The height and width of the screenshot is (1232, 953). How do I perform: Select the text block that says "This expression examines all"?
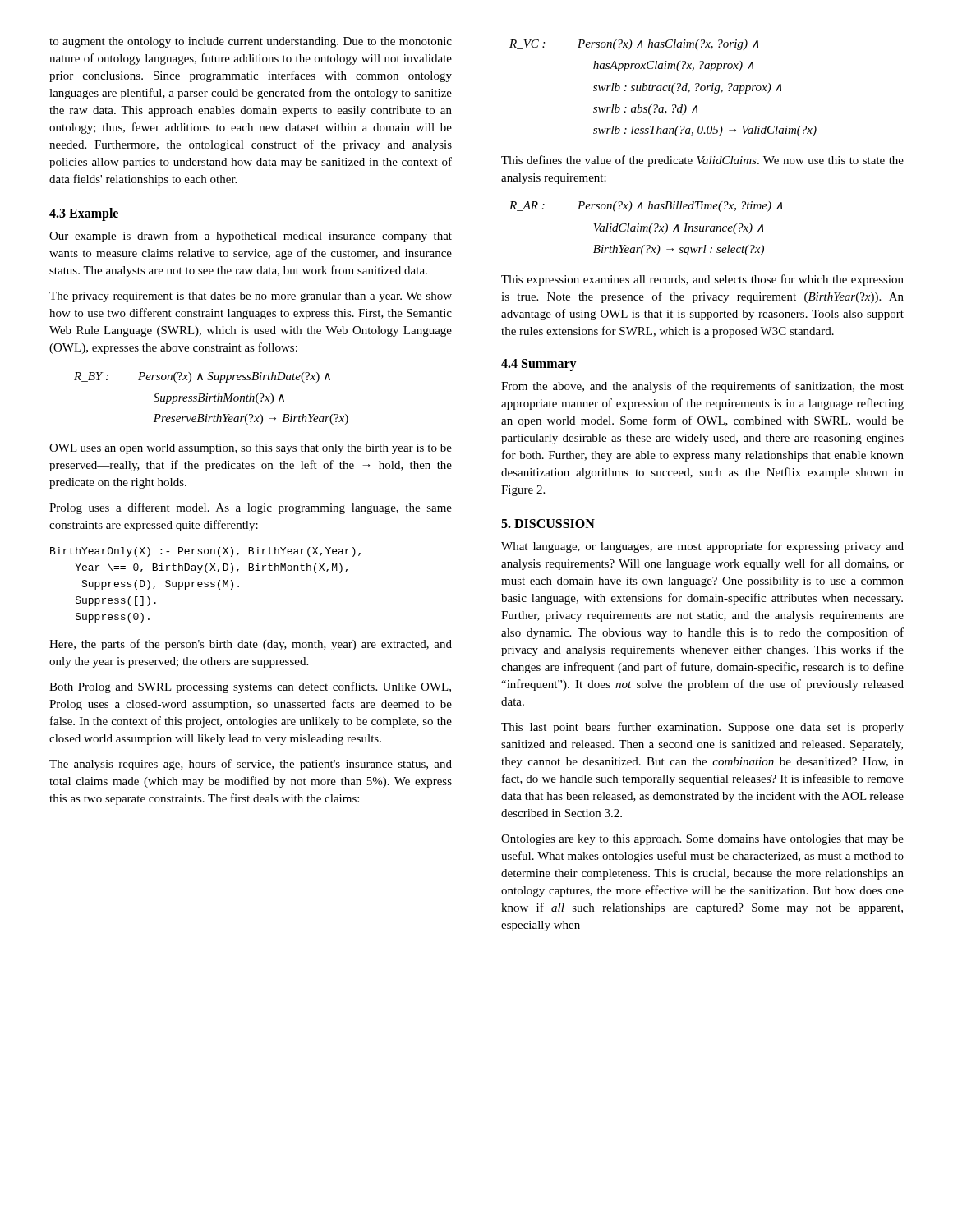point(702,306)
